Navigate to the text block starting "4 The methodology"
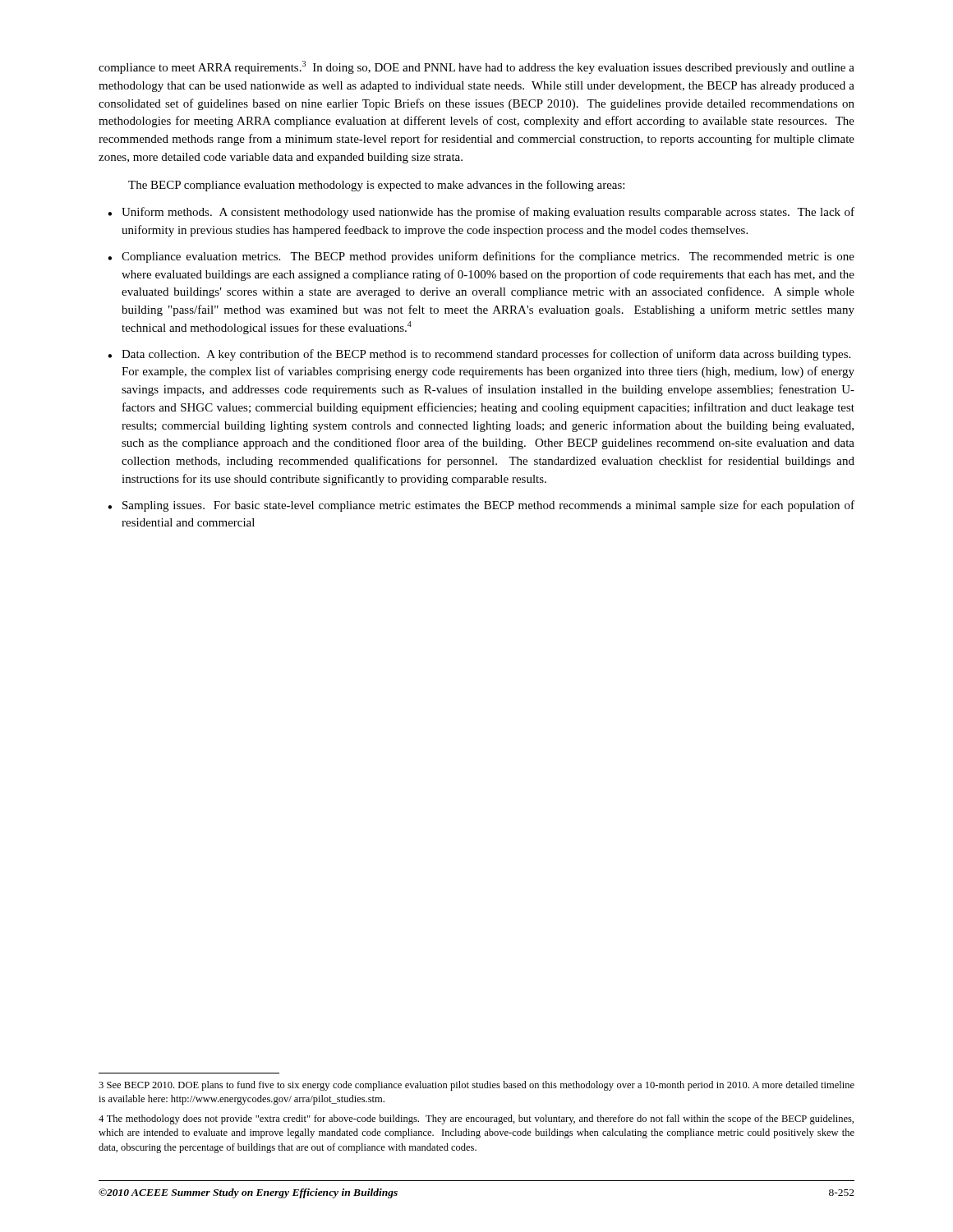Image resolution: width=953 pixels, height=1232 pixels. point(476,1133)
